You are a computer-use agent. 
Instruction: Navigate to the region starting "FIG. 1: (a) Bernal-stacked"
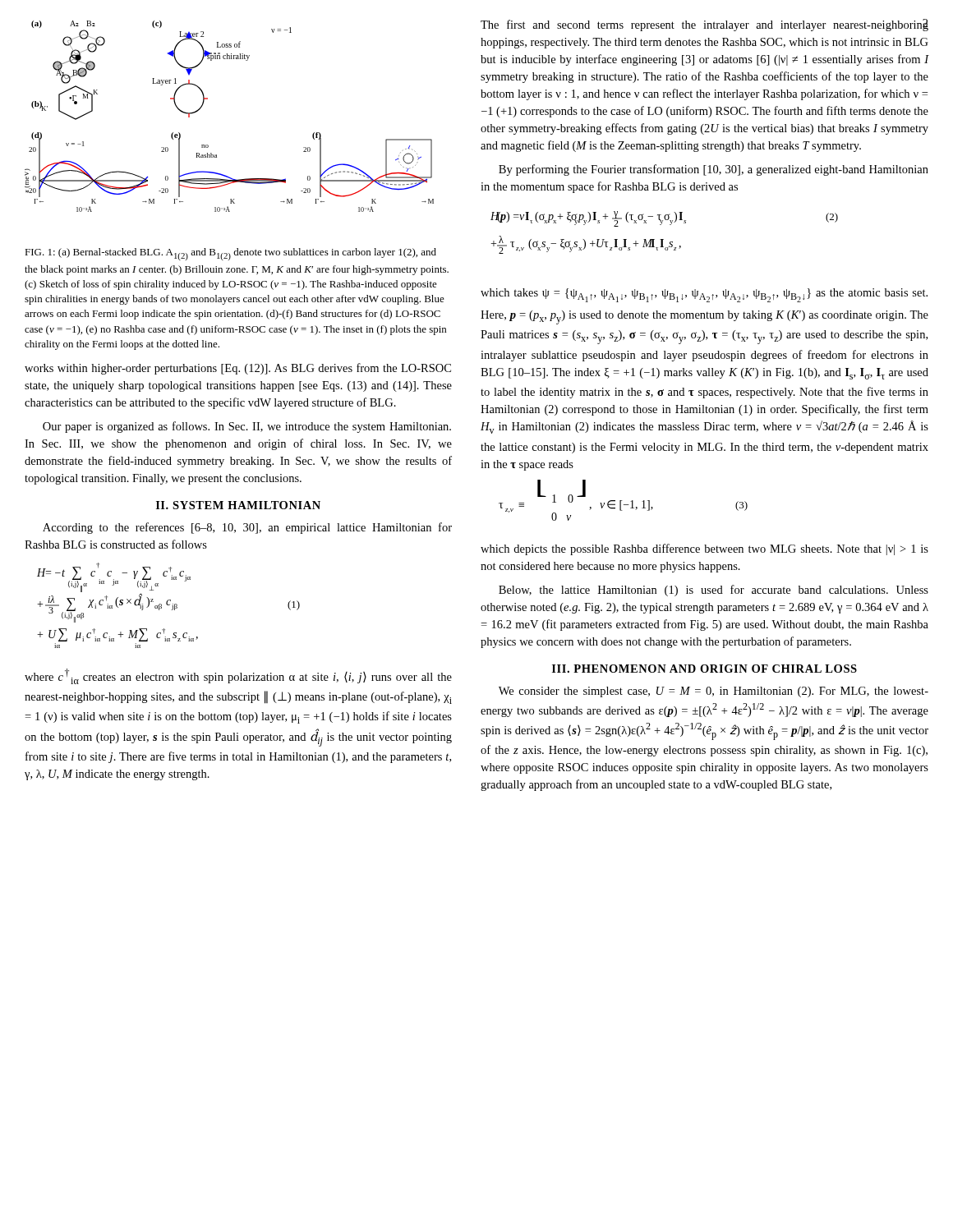[x=237, y=298]
